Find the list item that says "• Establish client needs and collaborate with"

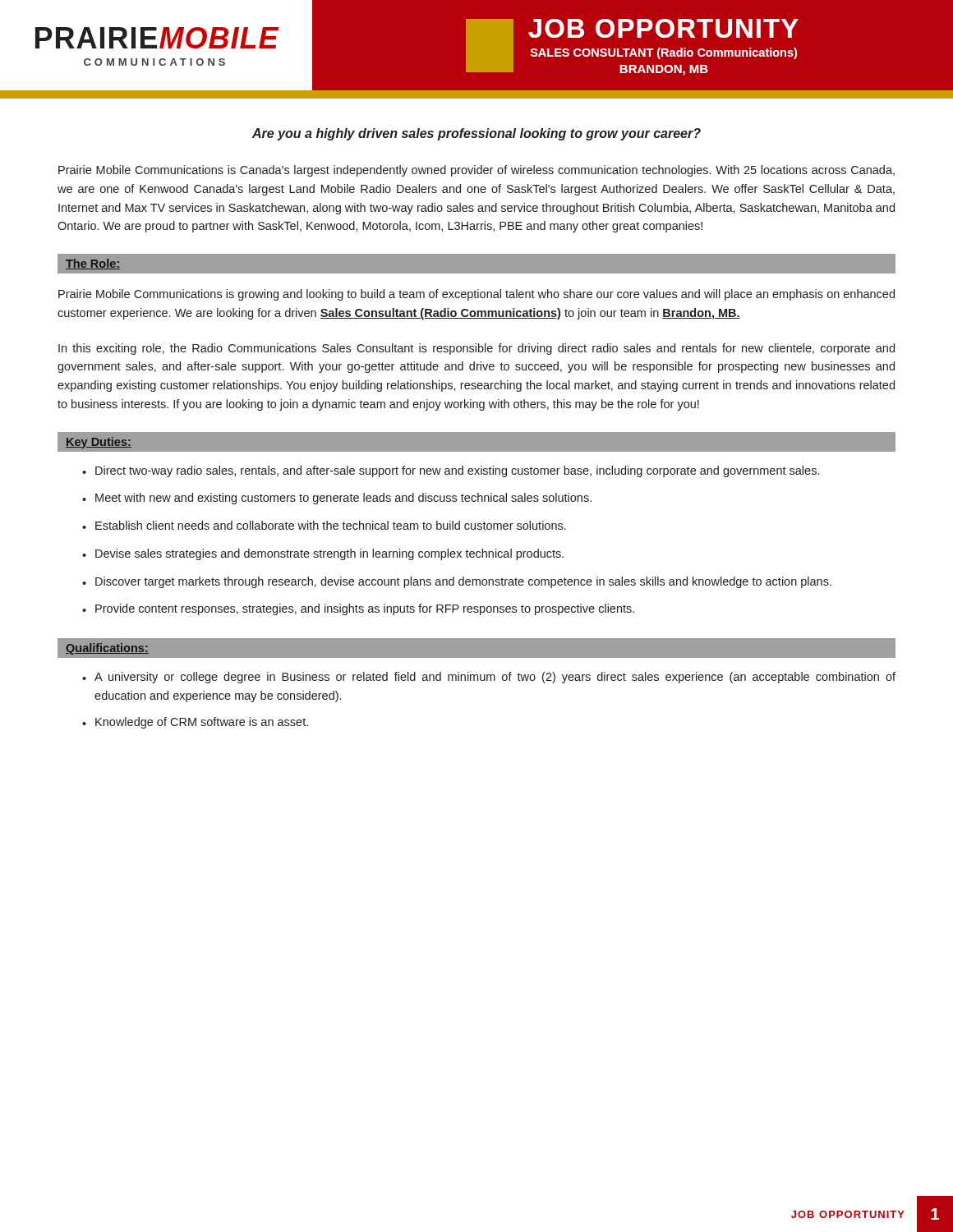324,527
